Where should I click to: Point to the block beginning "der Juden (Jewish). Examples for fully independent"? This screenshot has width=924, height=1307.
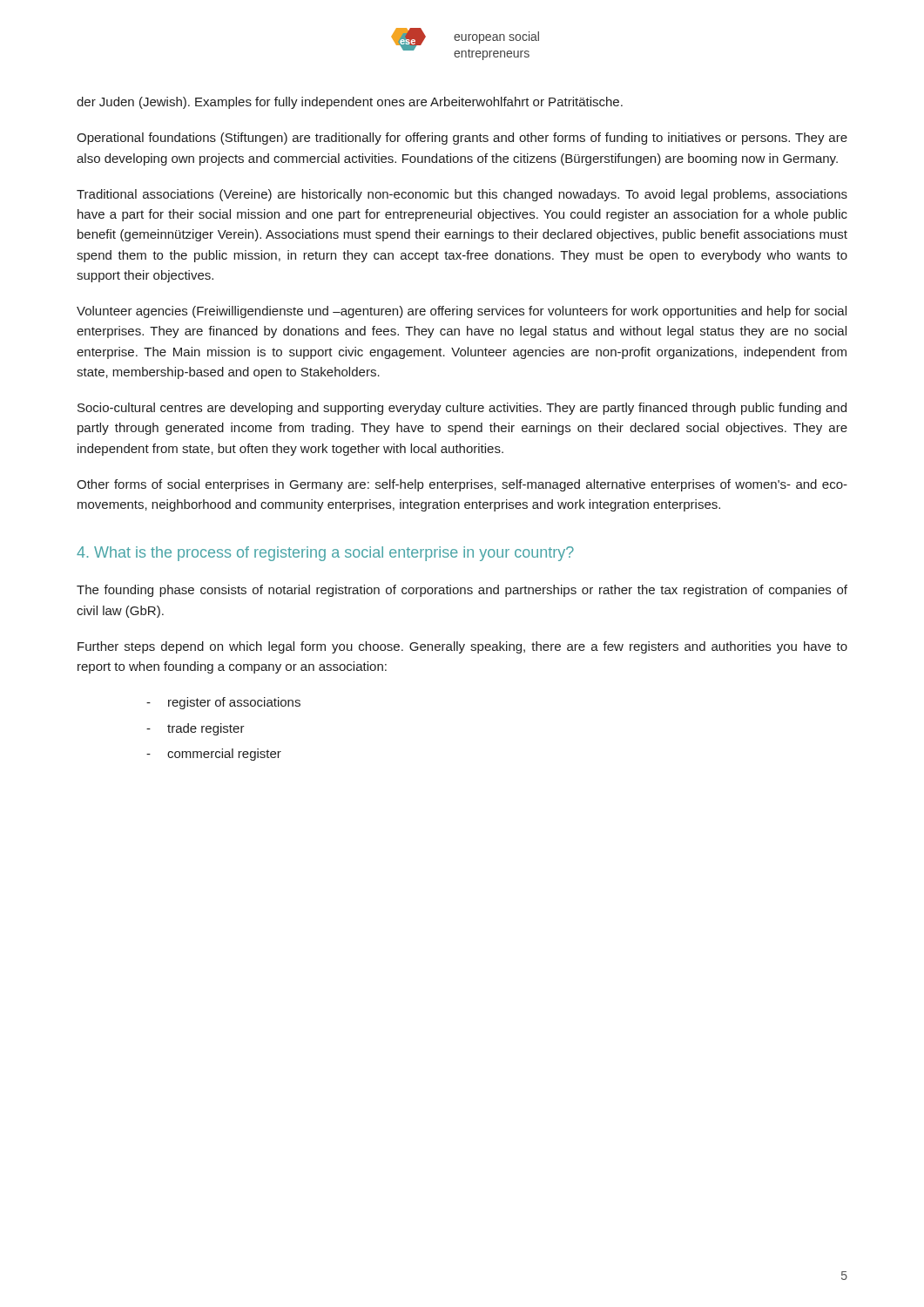[350, 101]
